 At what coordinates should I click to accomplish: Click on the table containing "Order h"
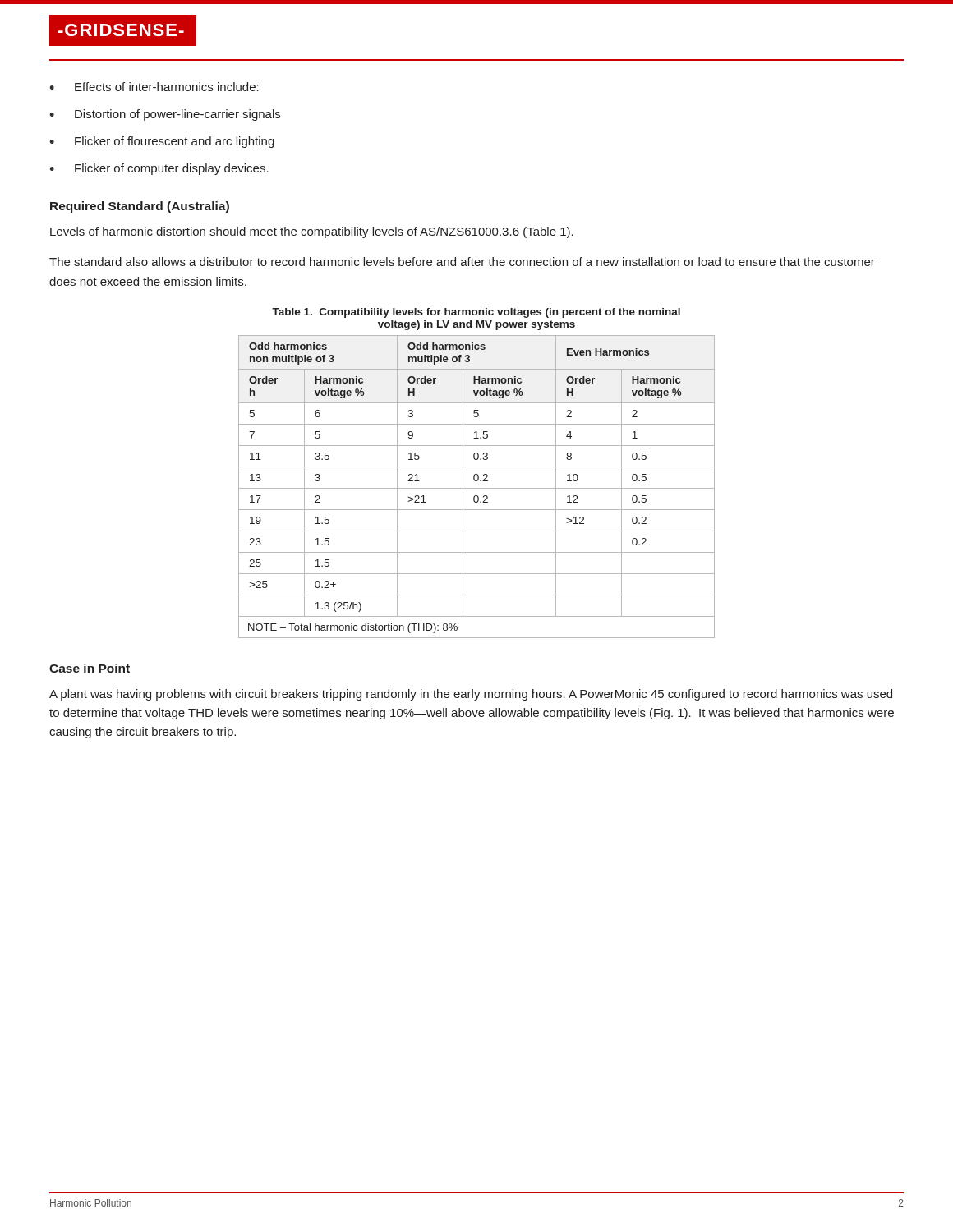click(476, 486)
